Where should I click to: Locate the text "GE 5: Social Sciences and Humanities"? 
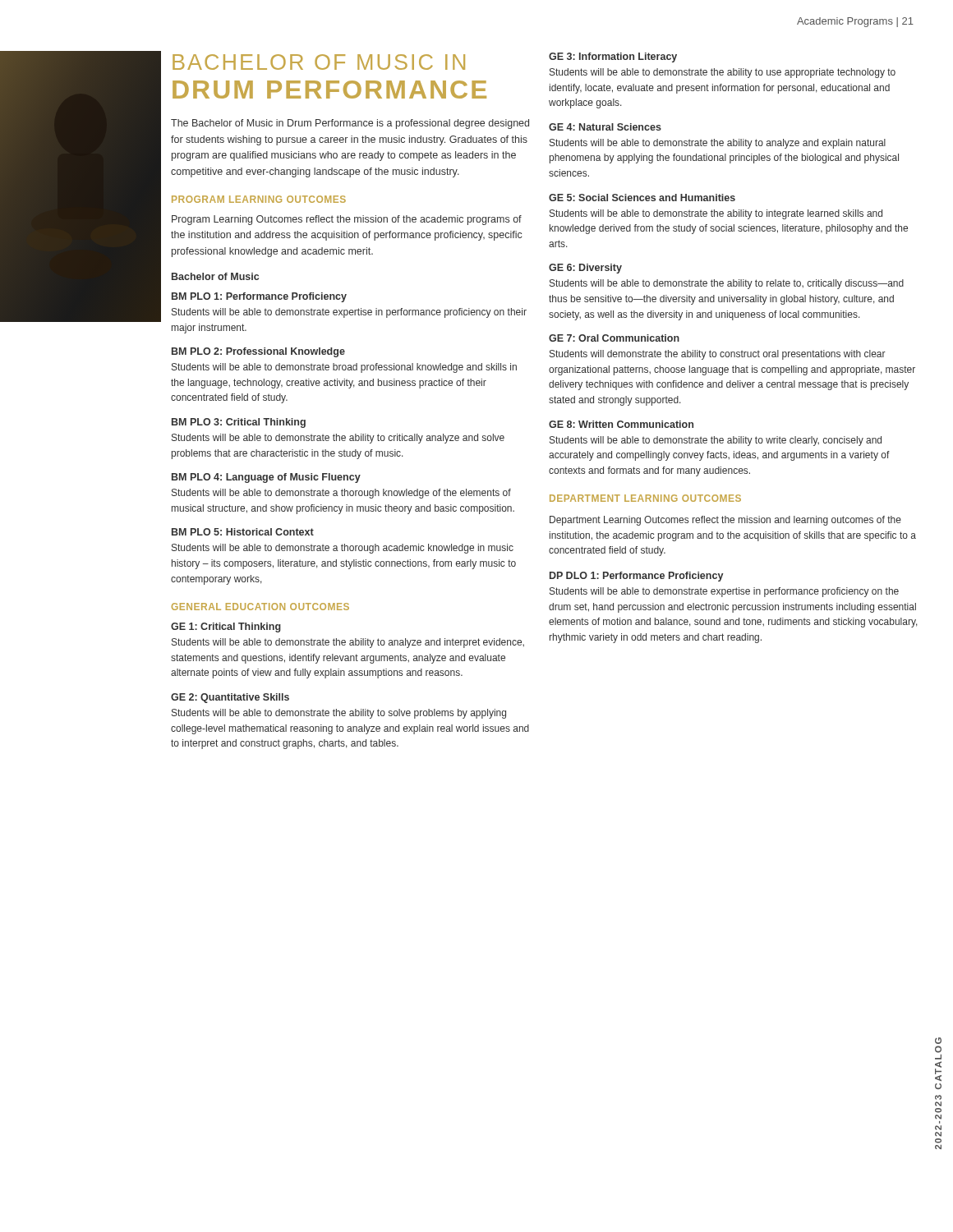[642, 198]
